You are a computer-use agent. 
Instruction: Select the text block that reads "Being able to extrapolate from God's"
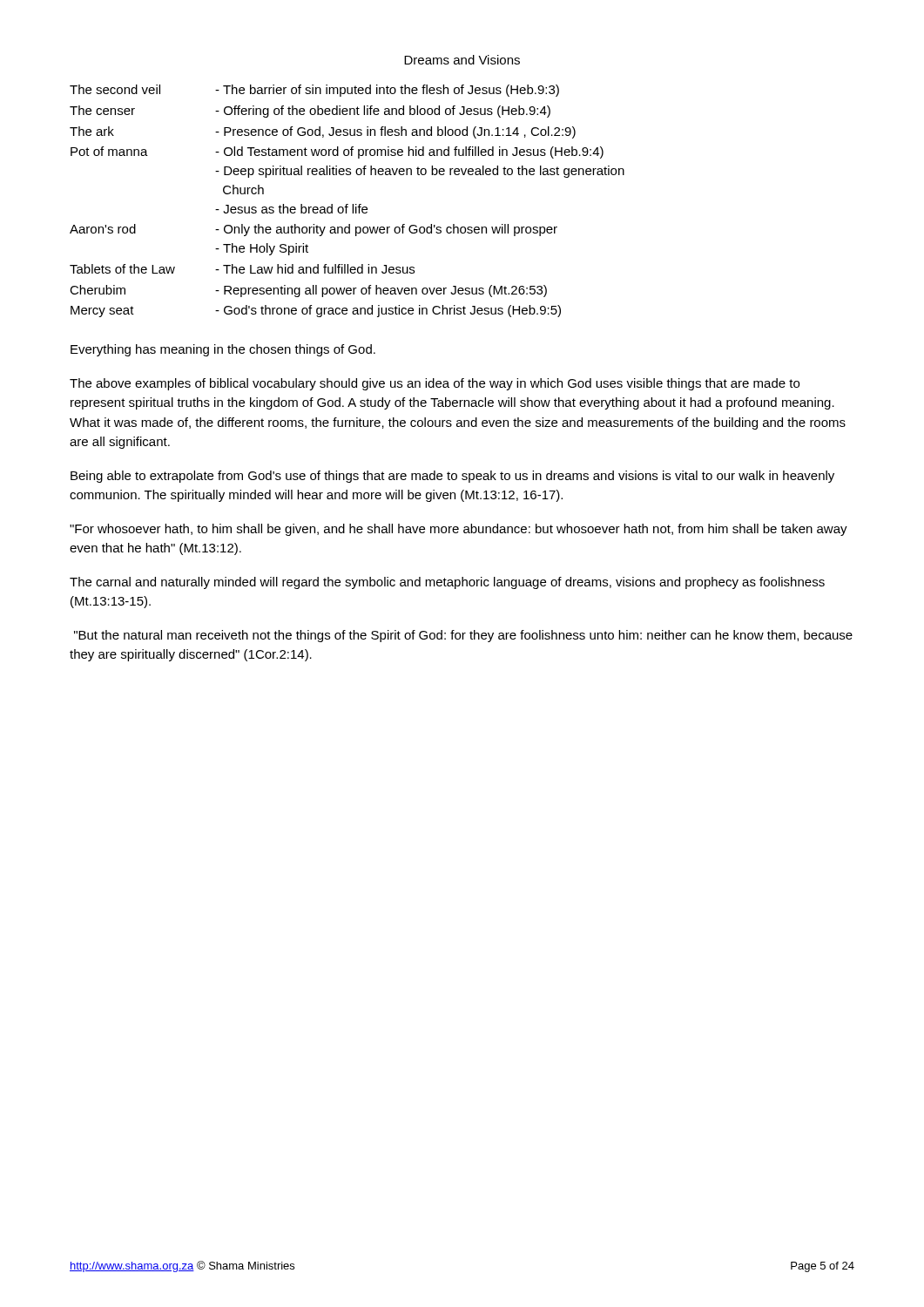452,485
